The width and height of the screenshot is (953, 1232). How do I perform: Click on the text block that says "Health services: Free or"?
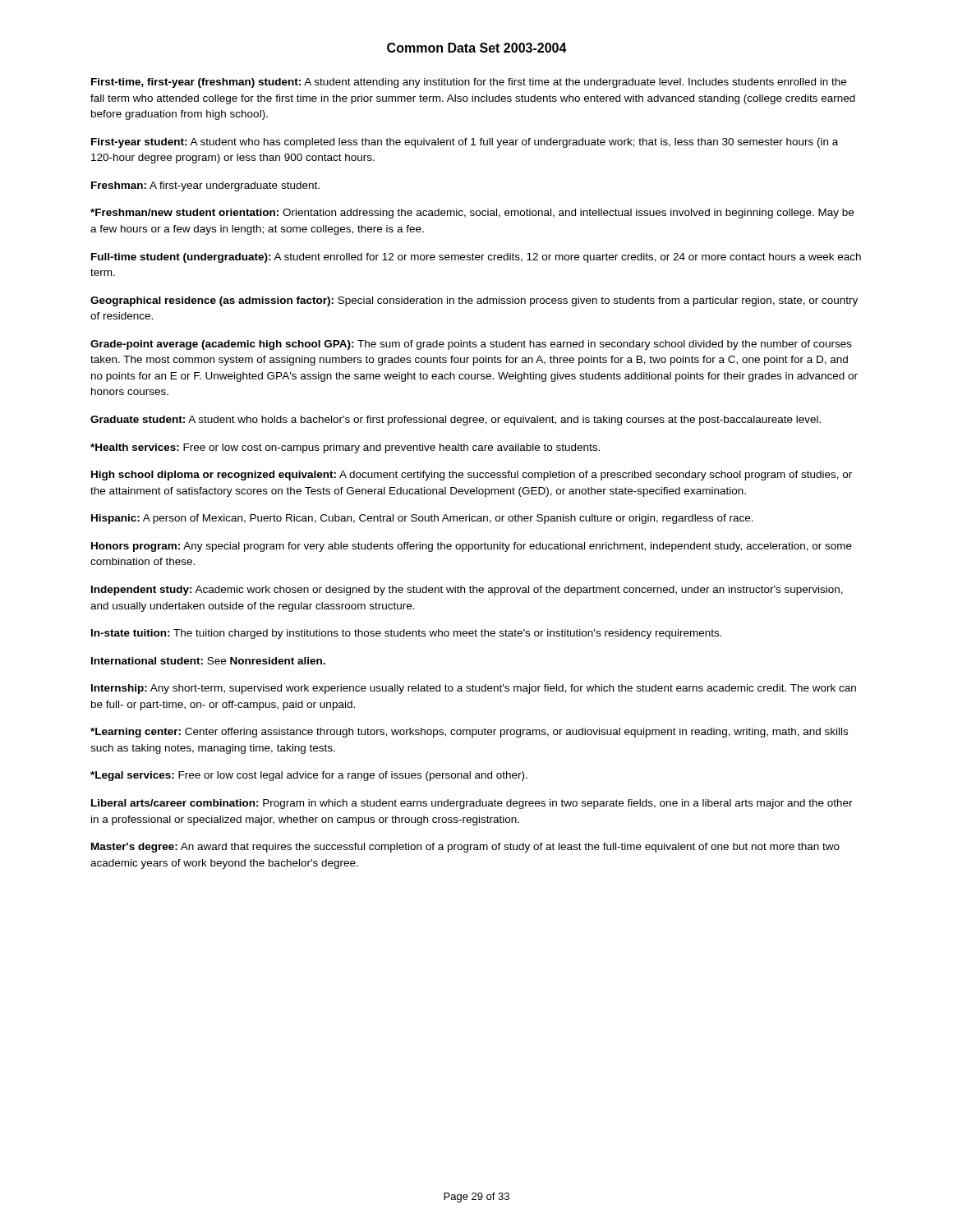coord(346,447)
